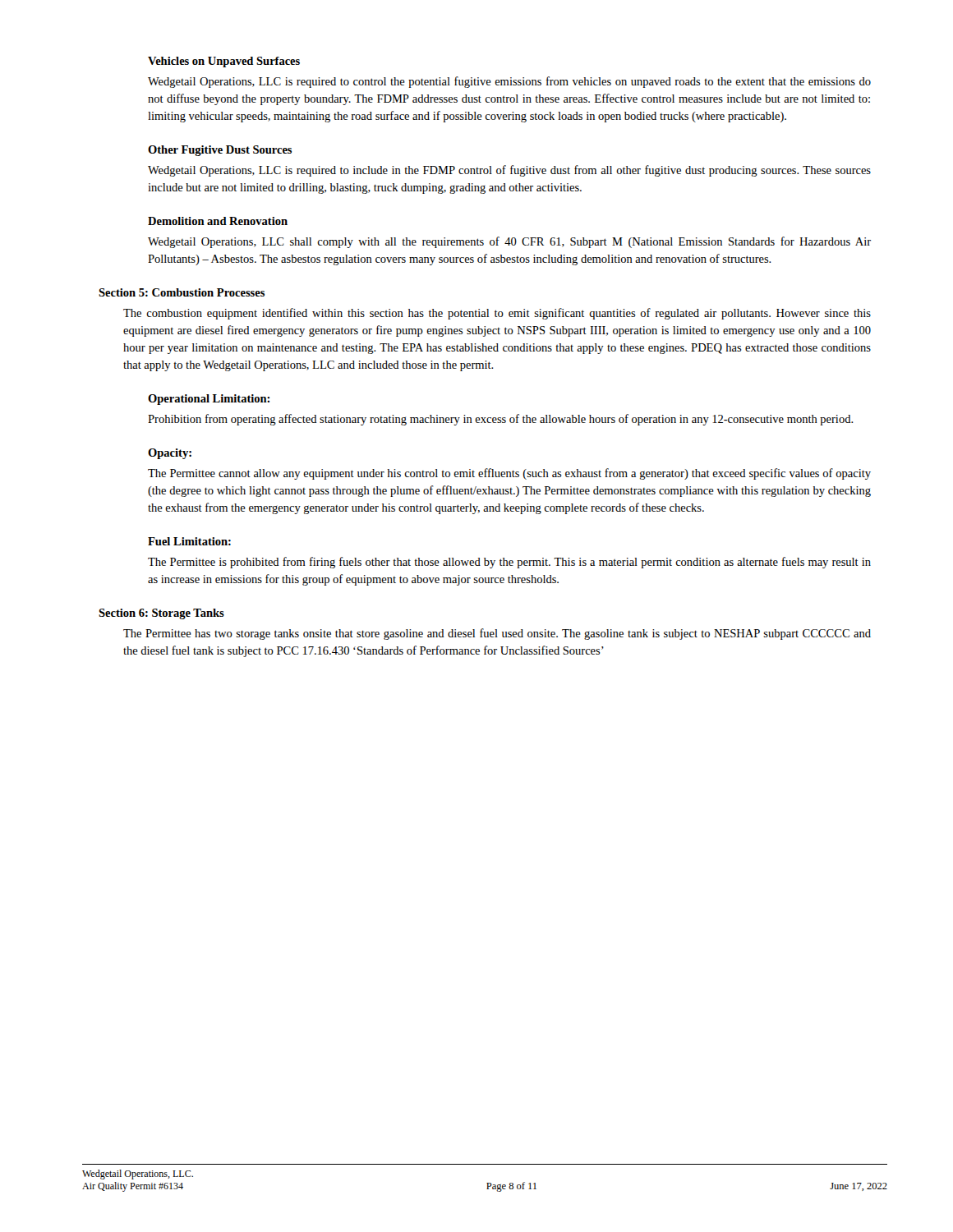Viewport: 953px width, 1232px height.
Task: Click on the element starting "The Permittee has two"
Action: (497, 642)
